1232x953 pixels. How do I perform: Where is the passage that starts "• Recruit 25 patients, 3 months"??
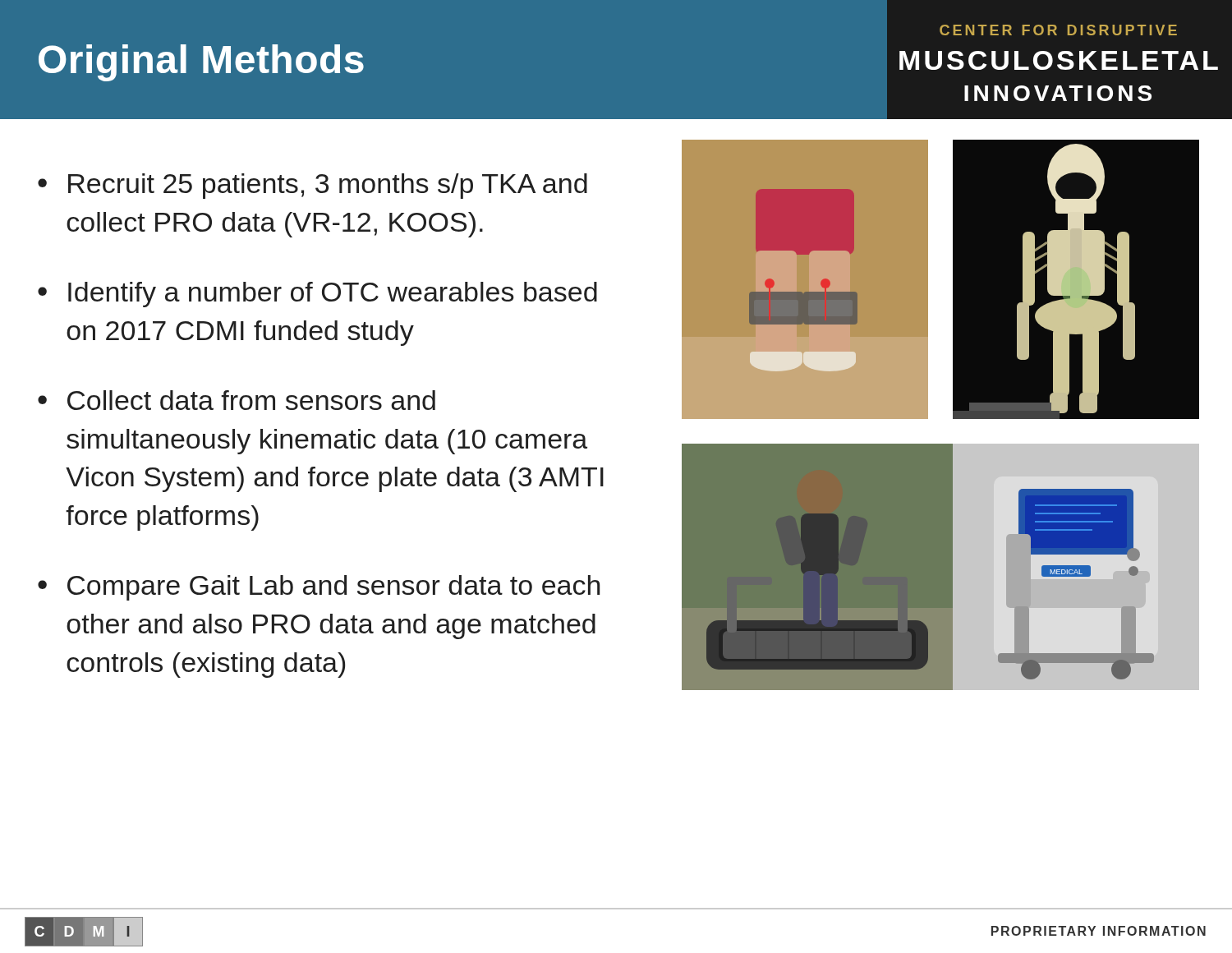pos(333,203)
